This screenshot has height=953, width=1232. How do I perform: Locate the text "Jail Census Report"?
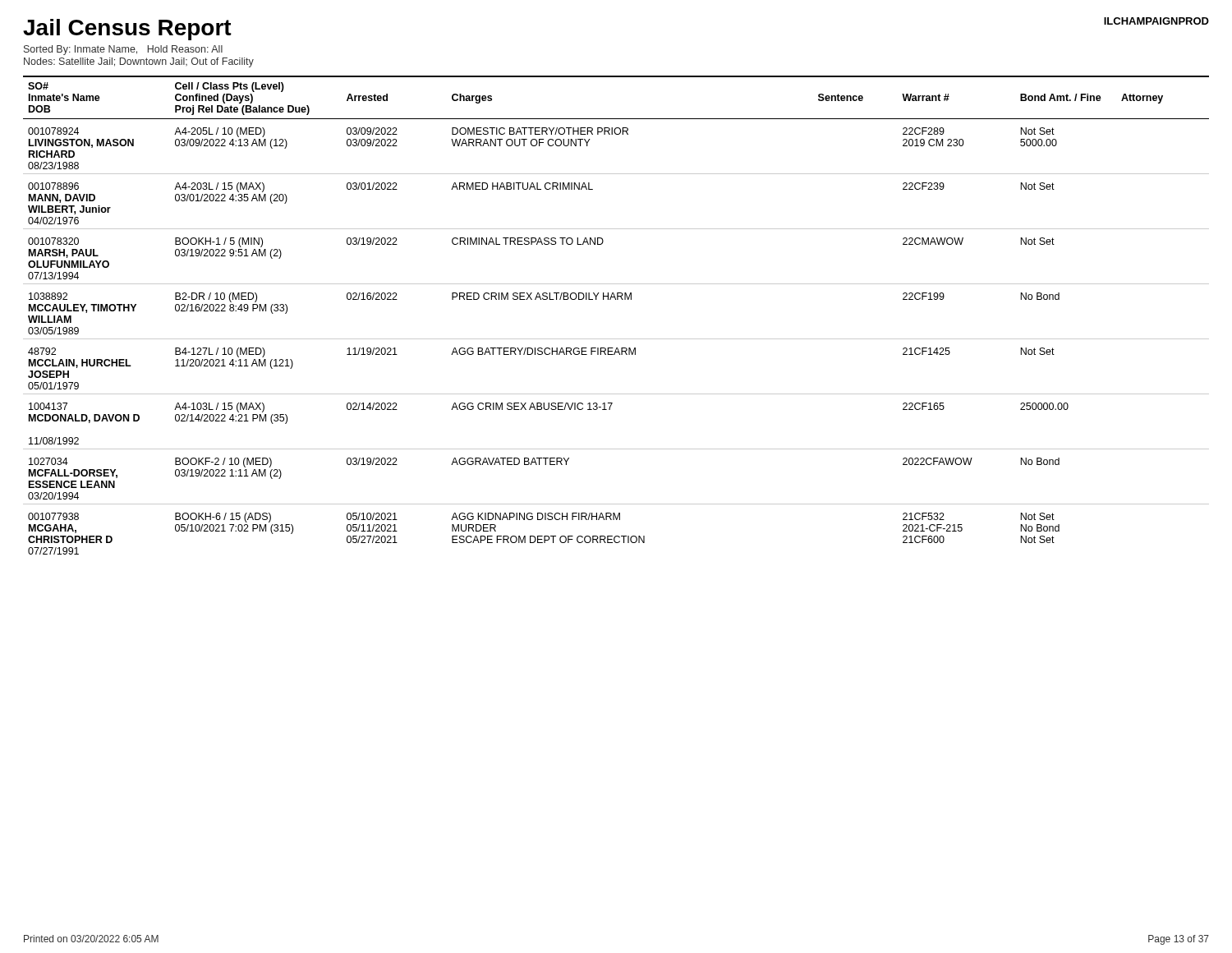tap(127, 27)
